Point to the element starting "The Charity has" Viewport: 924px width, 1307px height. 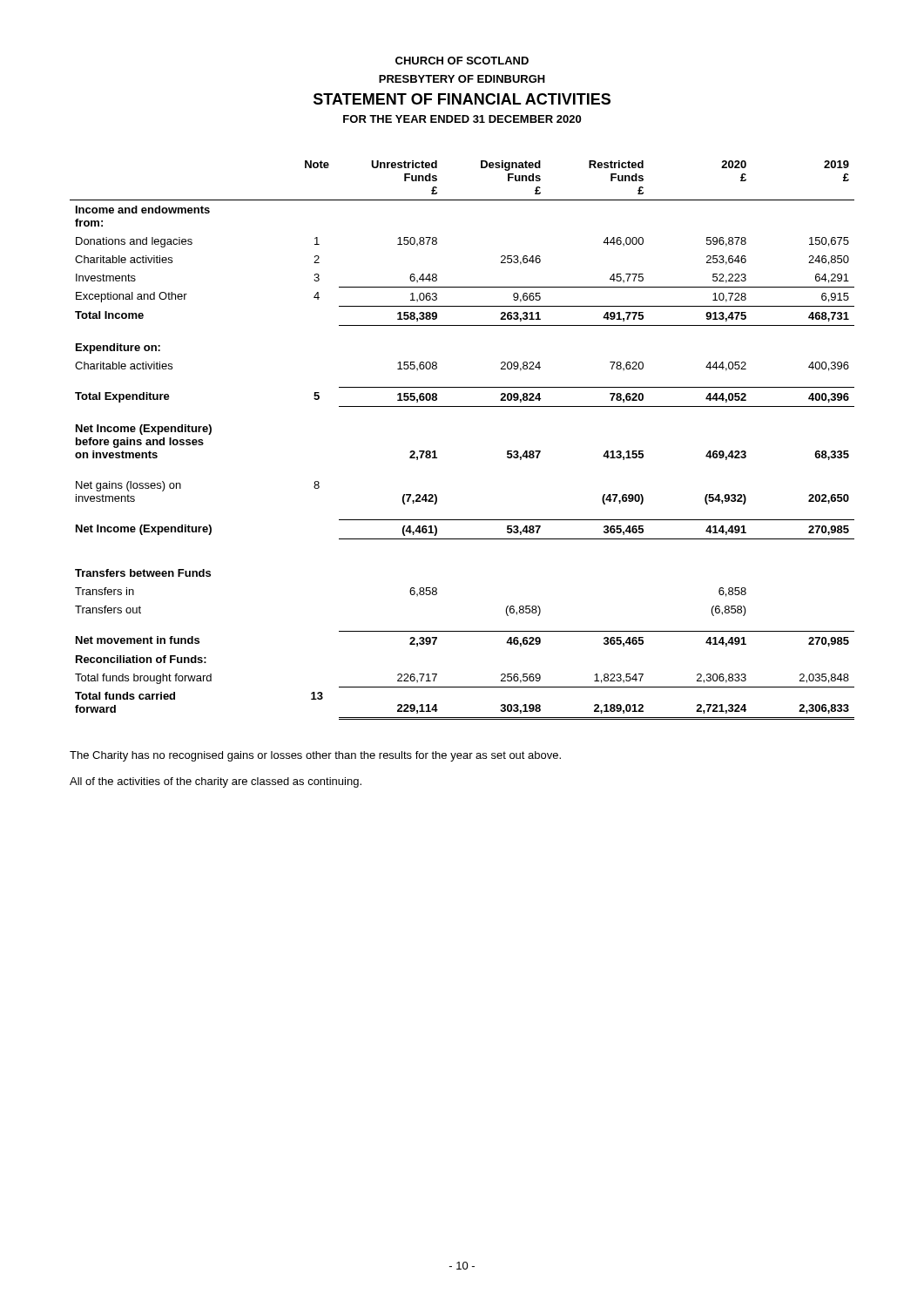click(316, 755)
